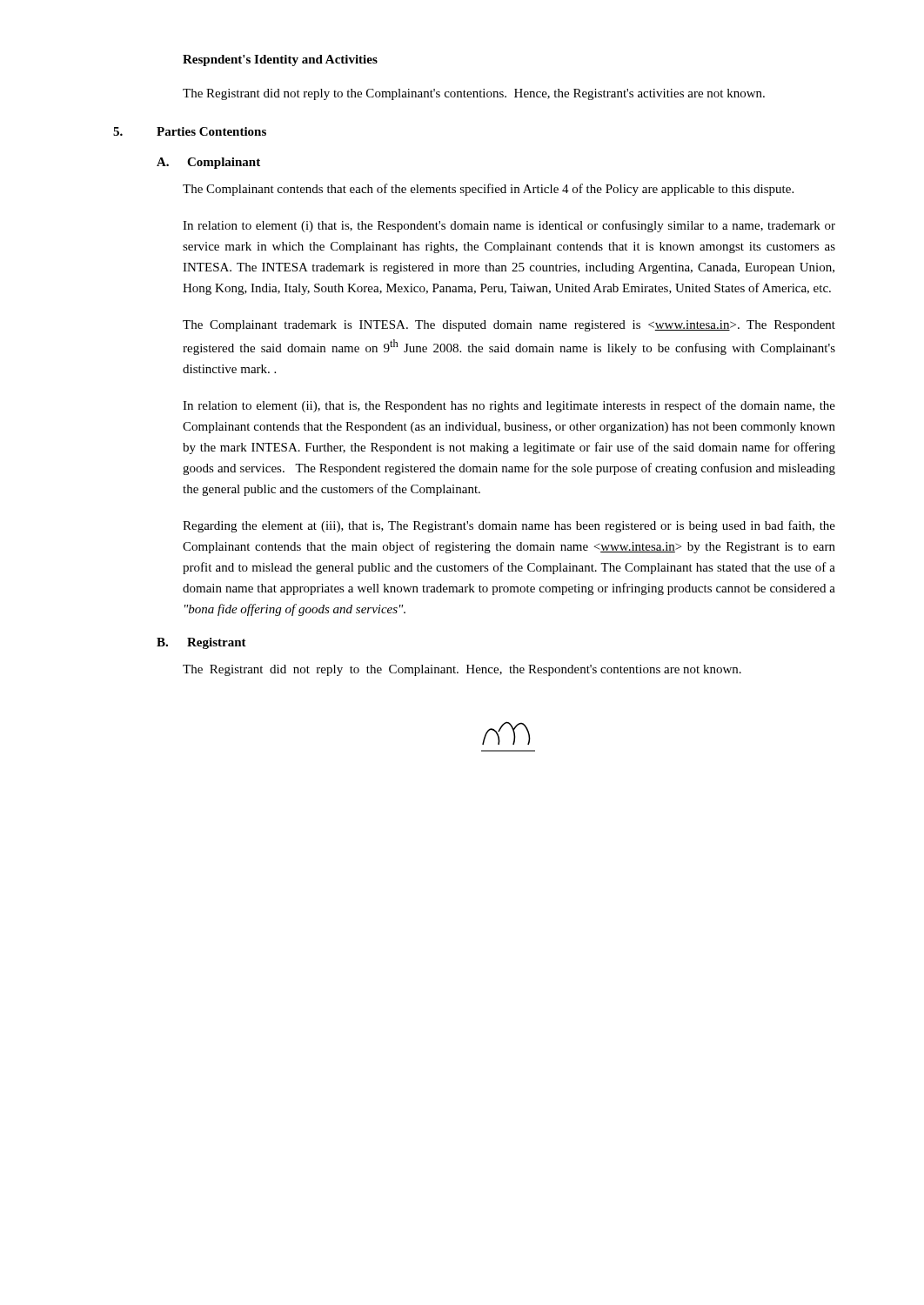Find the element starting "B. Registrant"

pos(201,643)
